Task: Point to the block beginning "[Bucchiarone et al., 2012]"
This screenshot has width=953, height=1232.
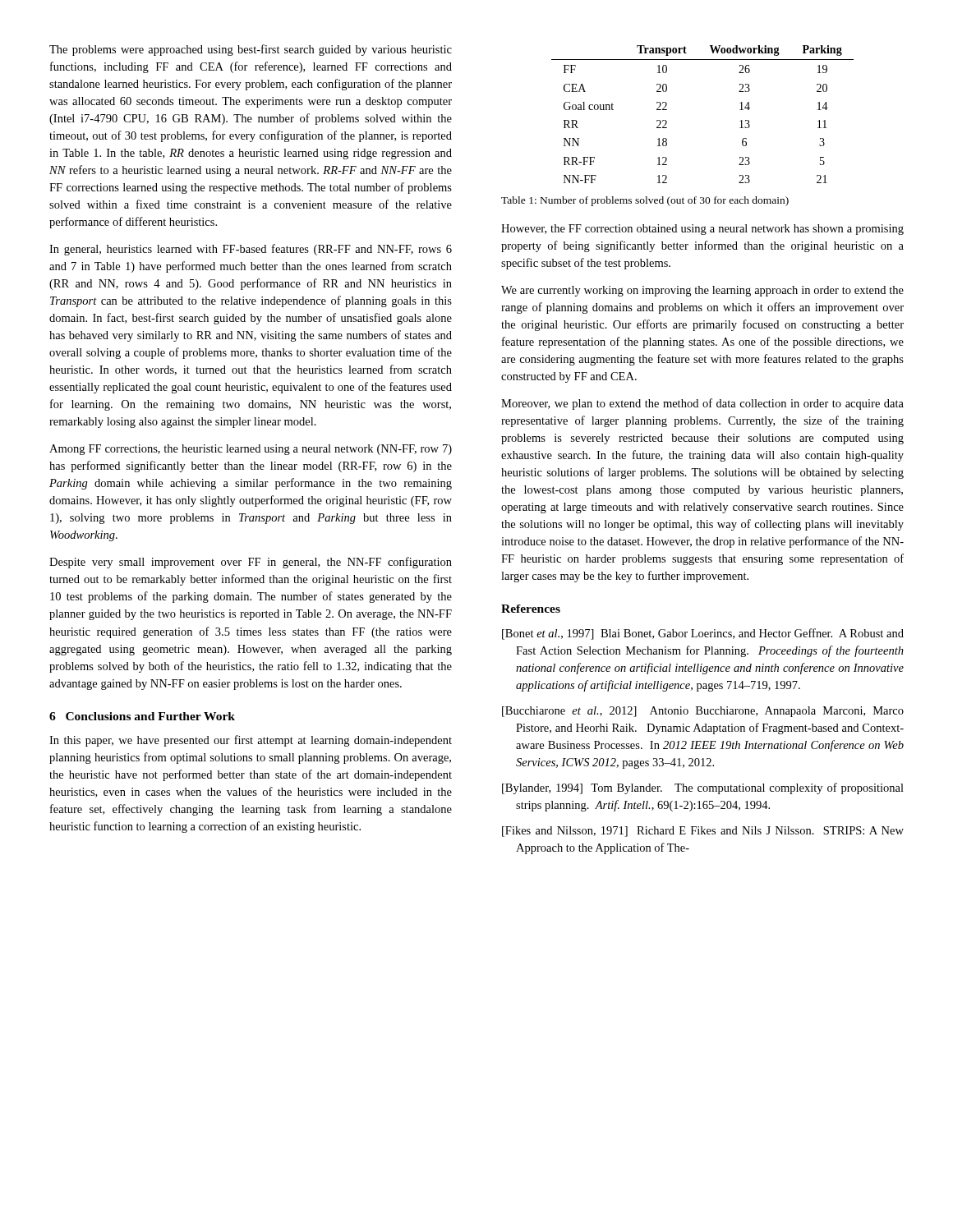Action: (x=702, y=736)
